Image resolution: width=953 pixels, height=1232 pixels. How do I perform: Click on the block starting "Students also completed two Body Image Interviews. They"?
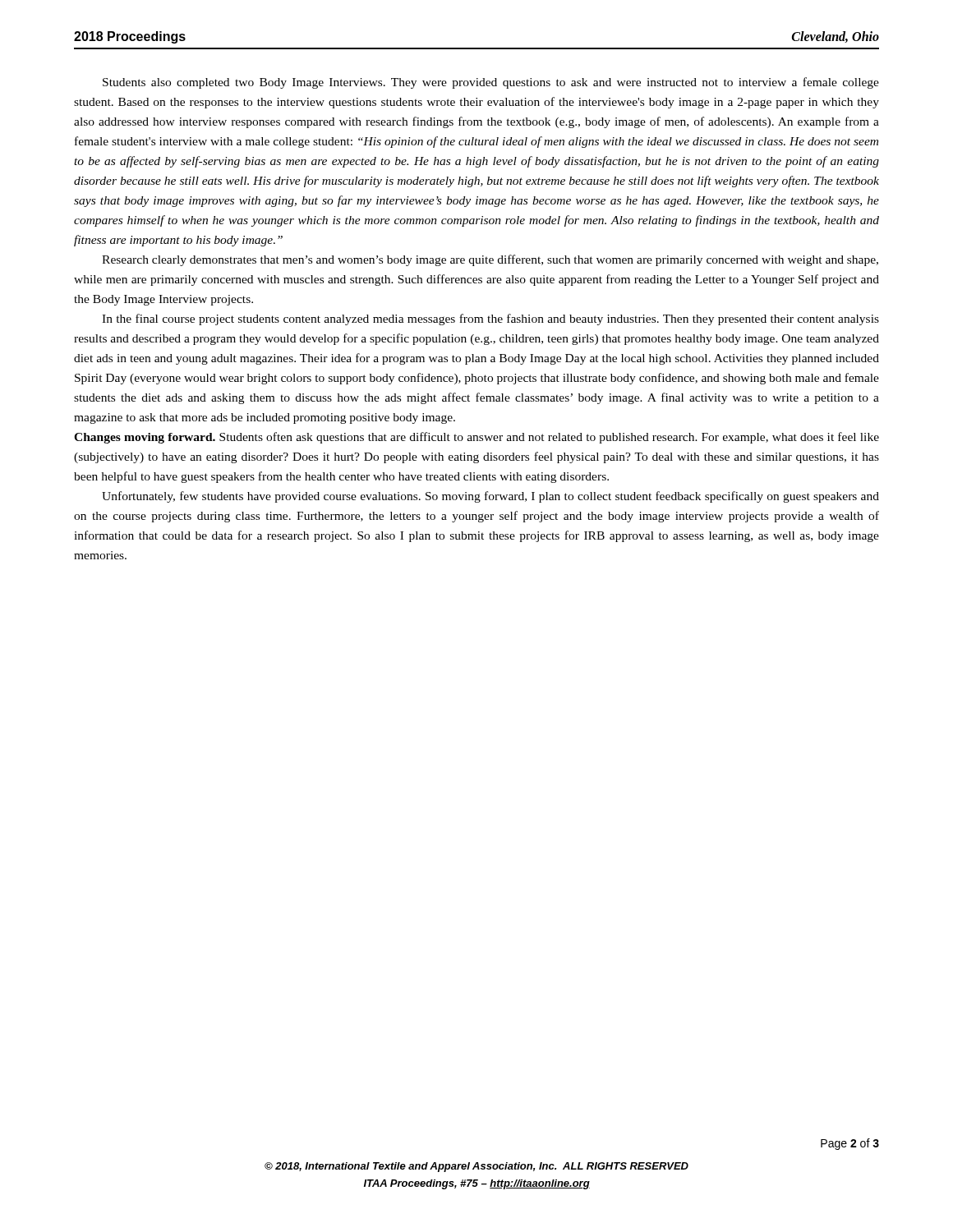(x=476, y=319)
